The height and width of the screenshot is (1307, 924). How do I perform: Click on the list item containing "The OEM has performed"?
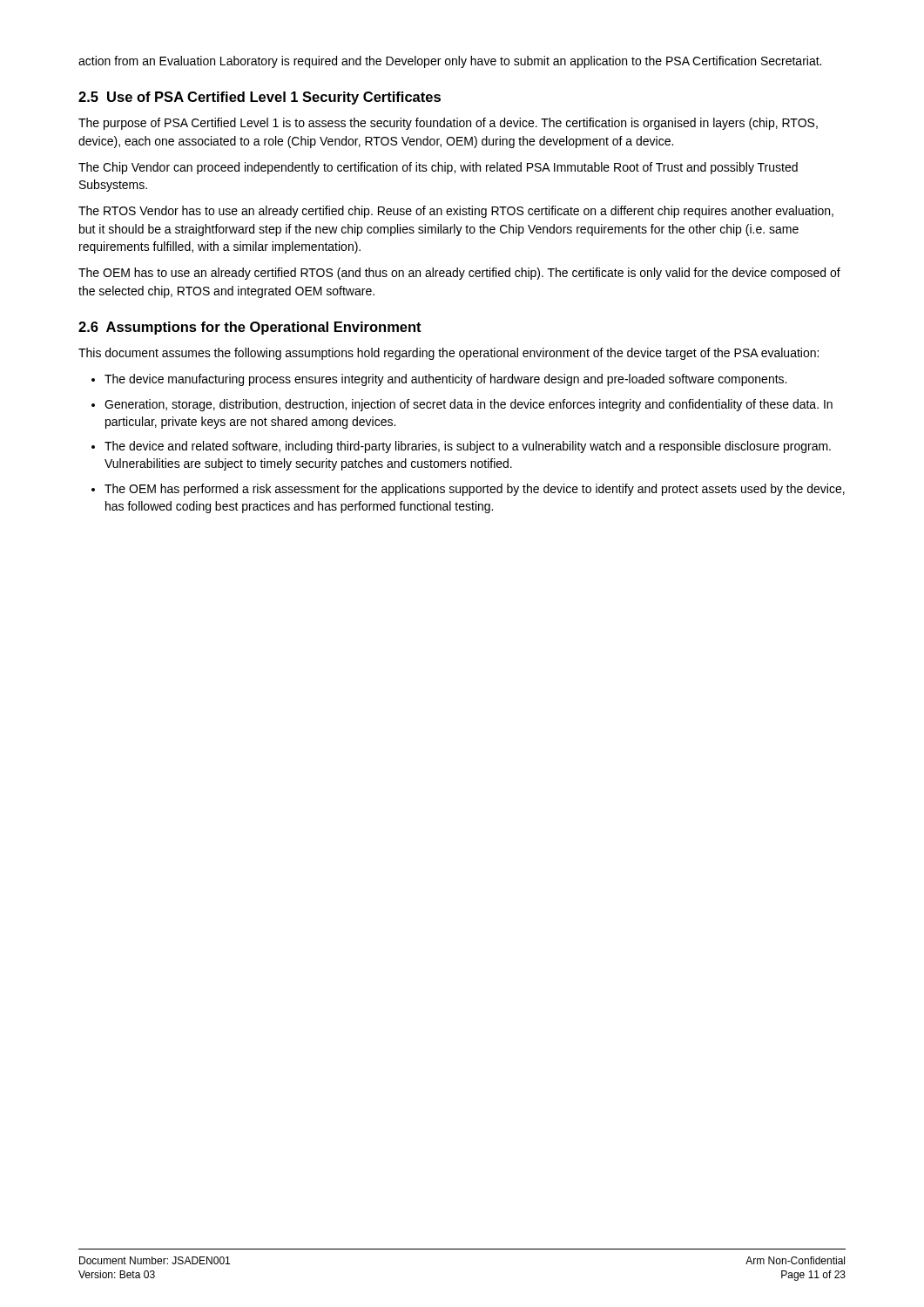click(x=475, y=498)
